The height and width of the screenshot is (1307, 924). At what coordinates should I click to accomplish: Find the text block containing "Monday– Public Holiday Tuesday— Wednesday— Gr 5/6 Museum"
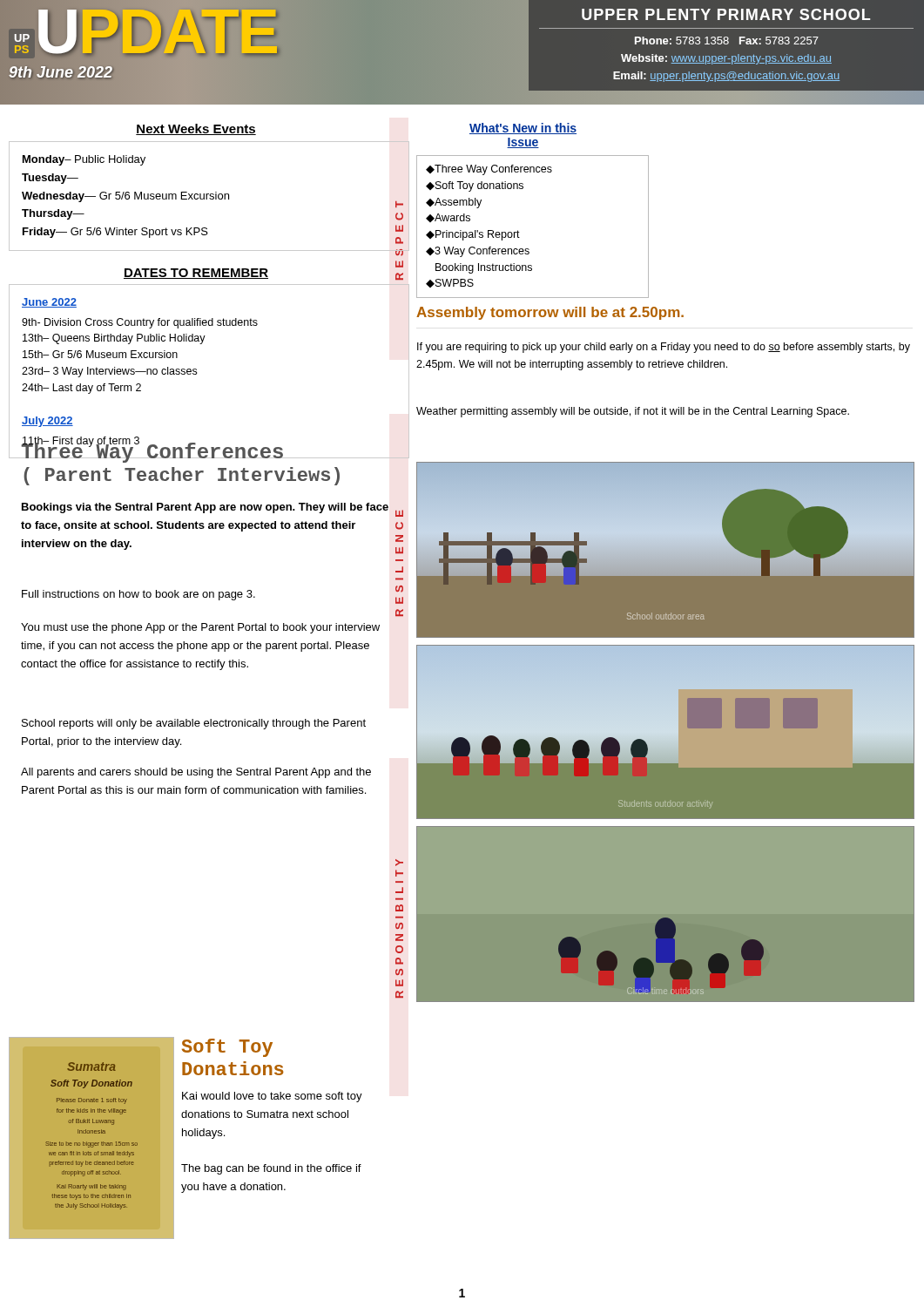click(126, 195)
